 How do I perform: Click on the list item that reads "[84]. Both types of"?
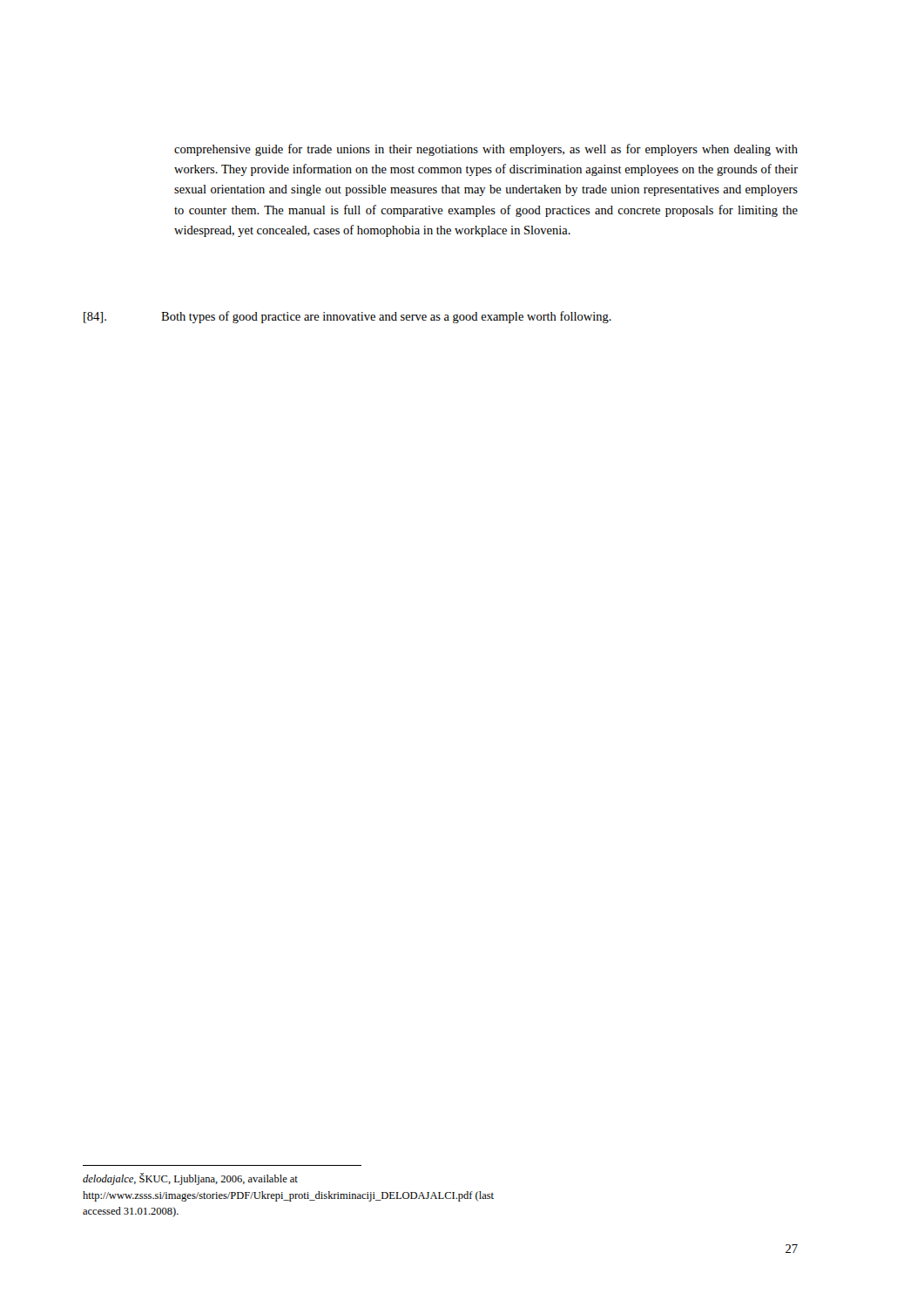440,317
